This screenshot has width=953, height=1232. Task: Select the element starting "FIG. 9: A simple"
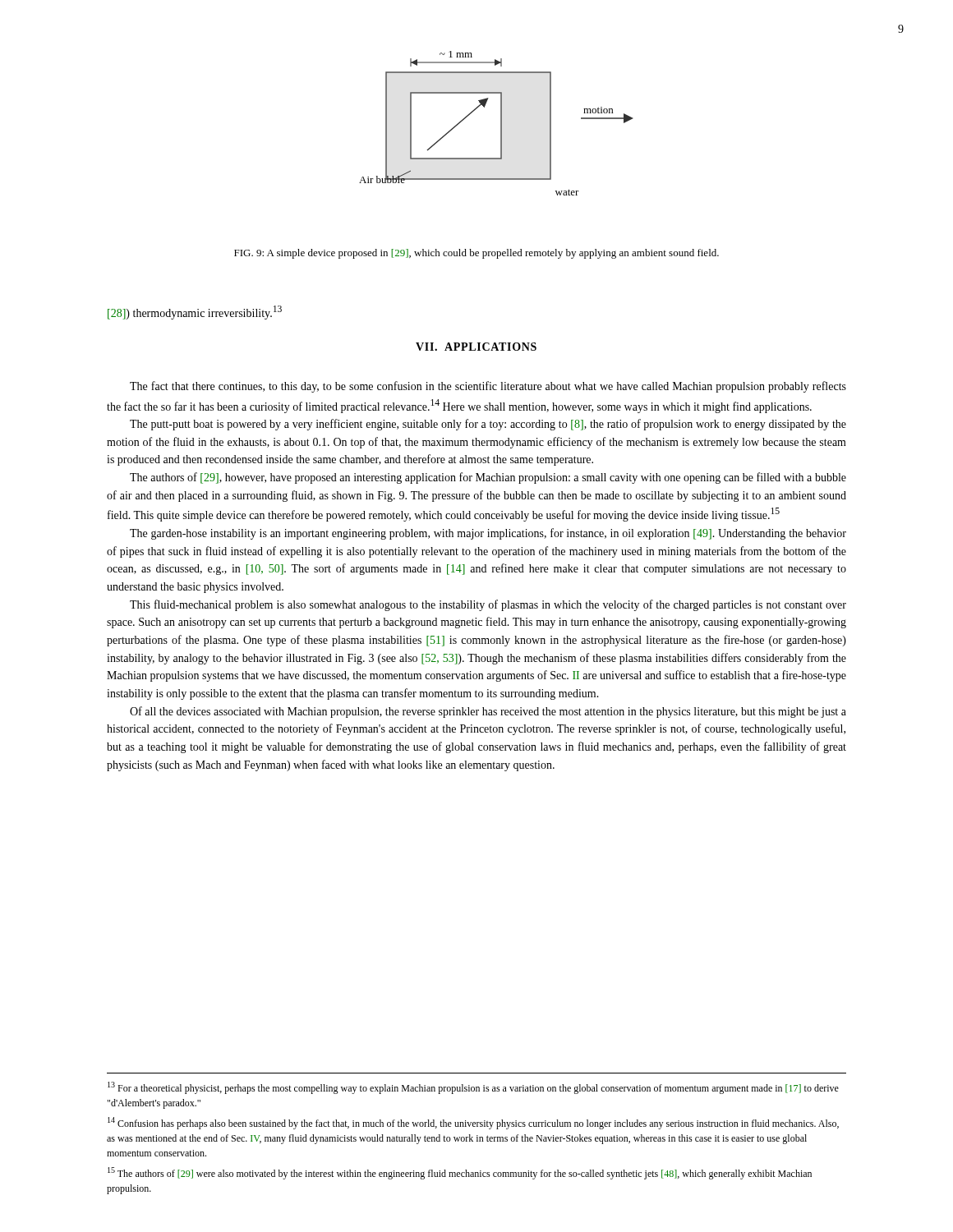click(476, 253)
